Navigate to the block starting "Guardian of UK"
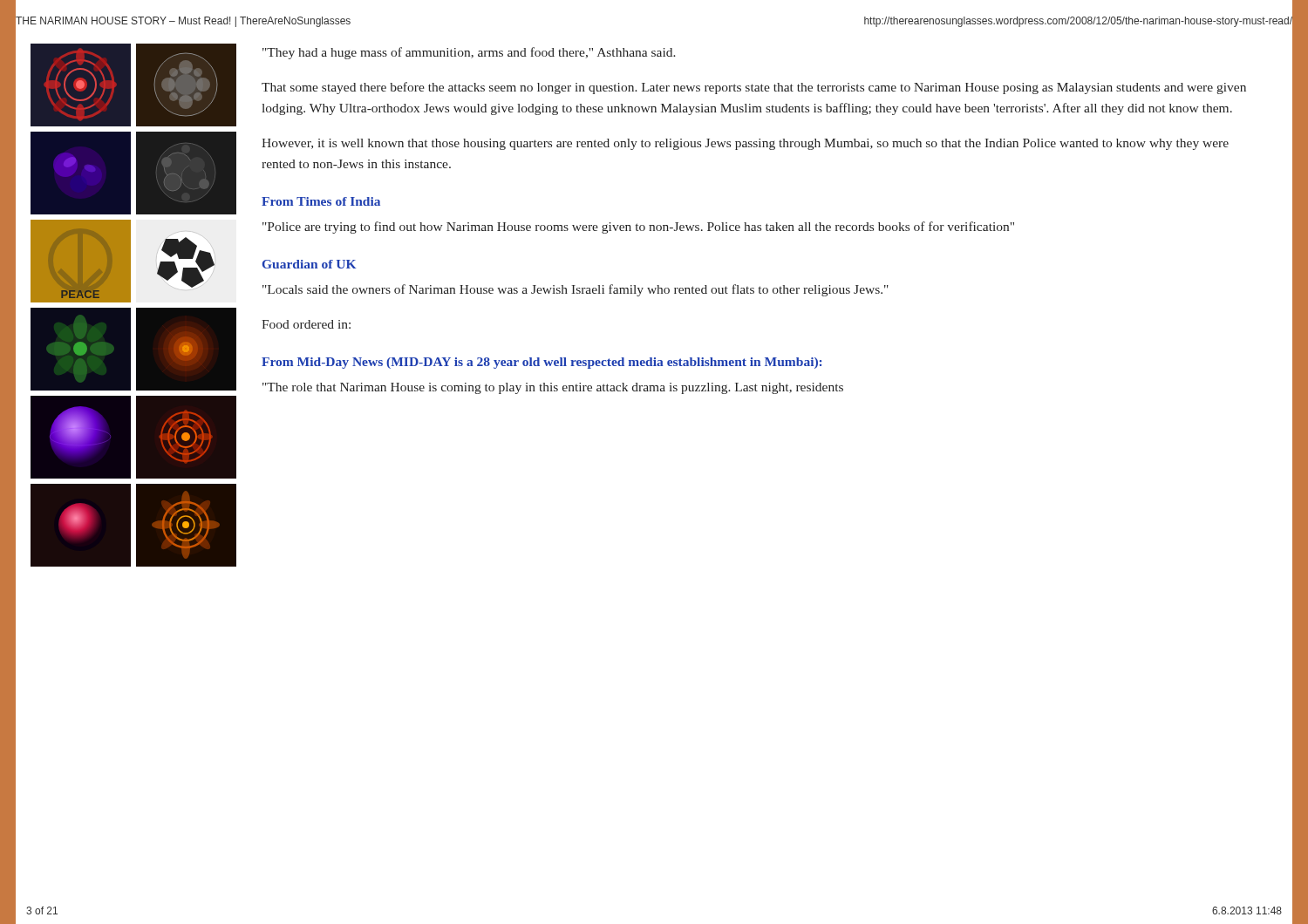Viewport: 1308px width, 924px height. point(309,264)
